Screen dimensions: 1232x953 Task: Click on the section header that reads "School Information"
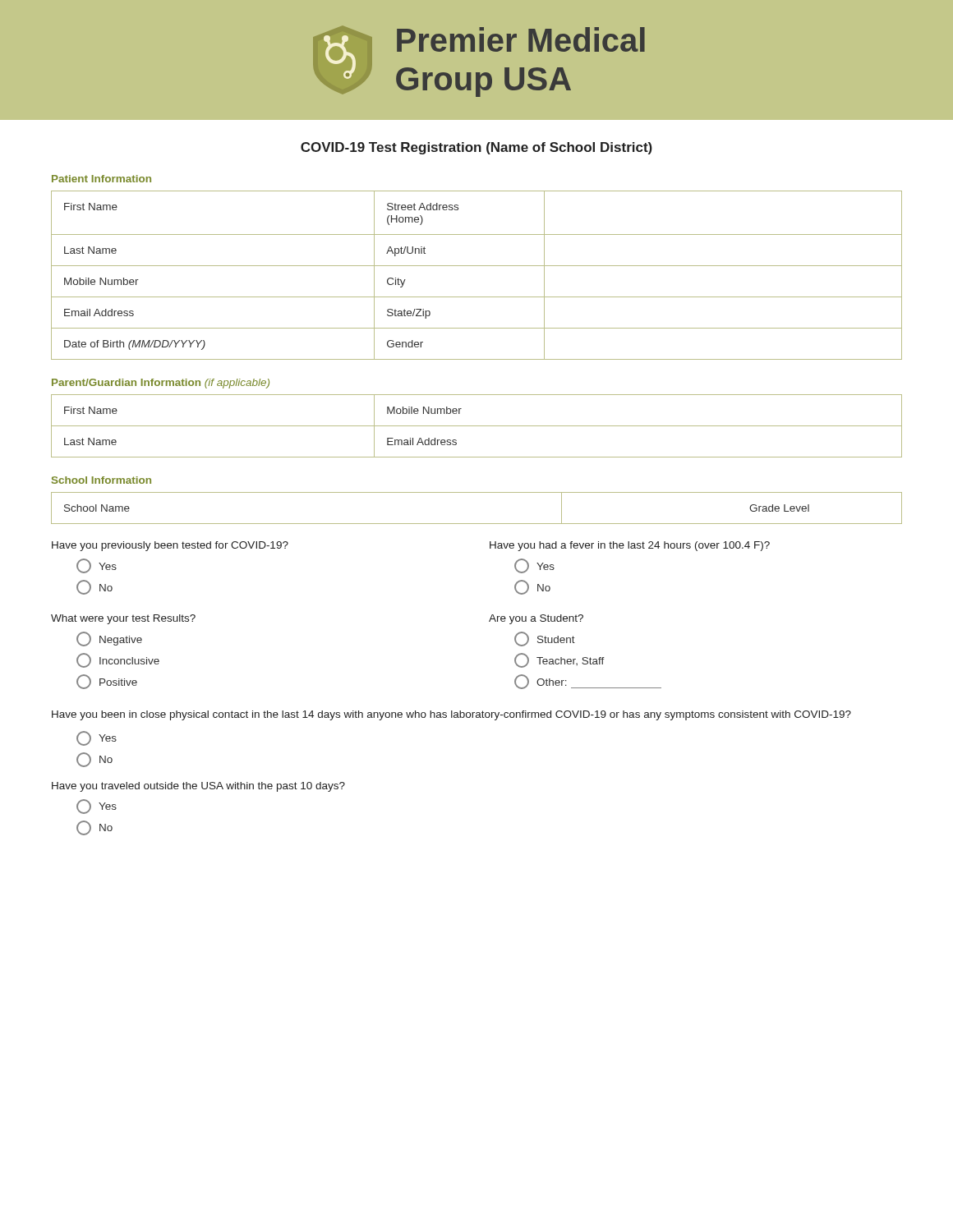click(101, 480)
